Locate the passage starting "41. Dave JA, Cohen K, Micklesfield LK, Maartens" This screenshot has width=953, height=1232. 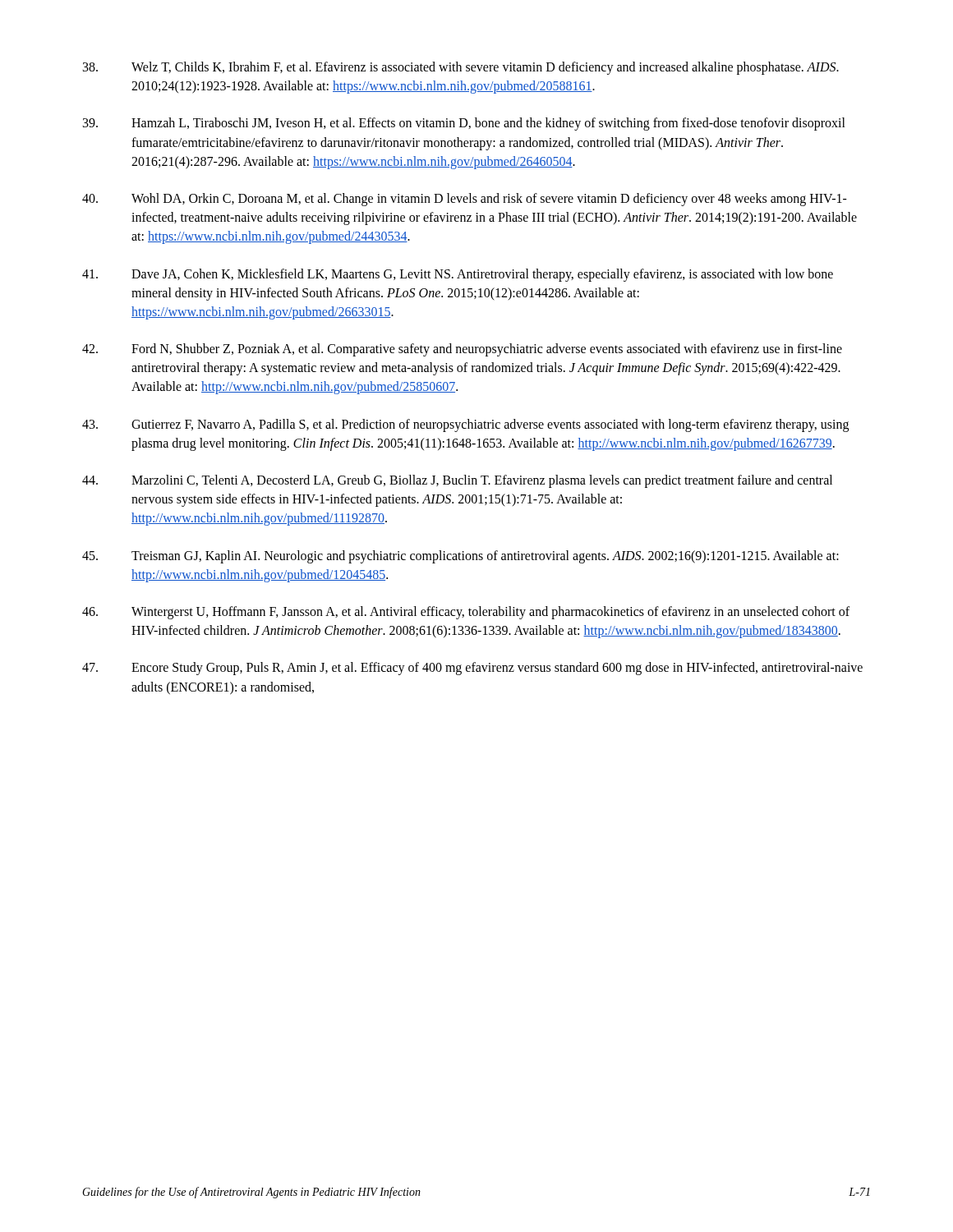point(476,293)
